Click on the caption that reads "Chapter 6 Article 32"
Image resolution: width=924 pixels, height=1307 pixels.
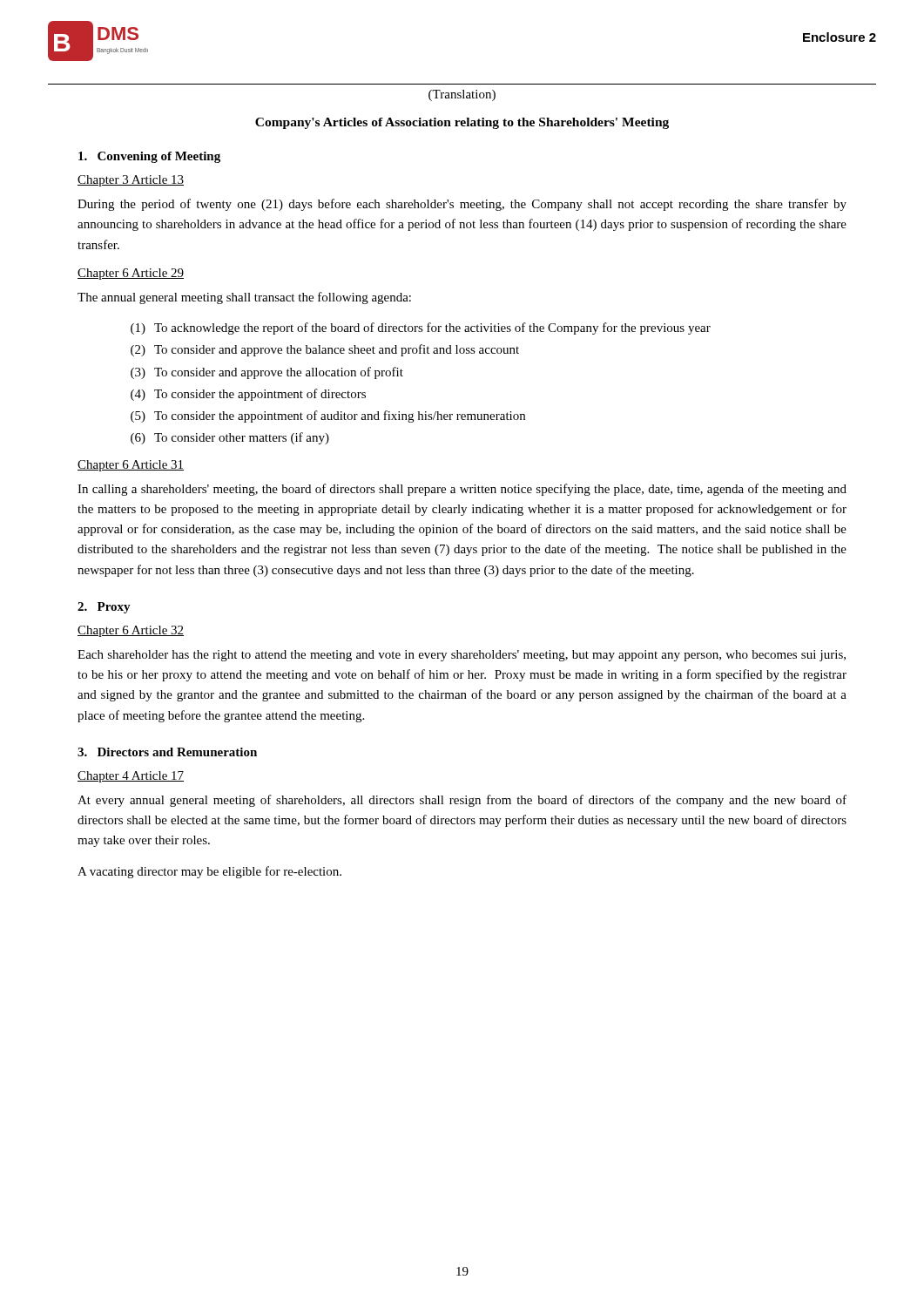pos(131,630)
